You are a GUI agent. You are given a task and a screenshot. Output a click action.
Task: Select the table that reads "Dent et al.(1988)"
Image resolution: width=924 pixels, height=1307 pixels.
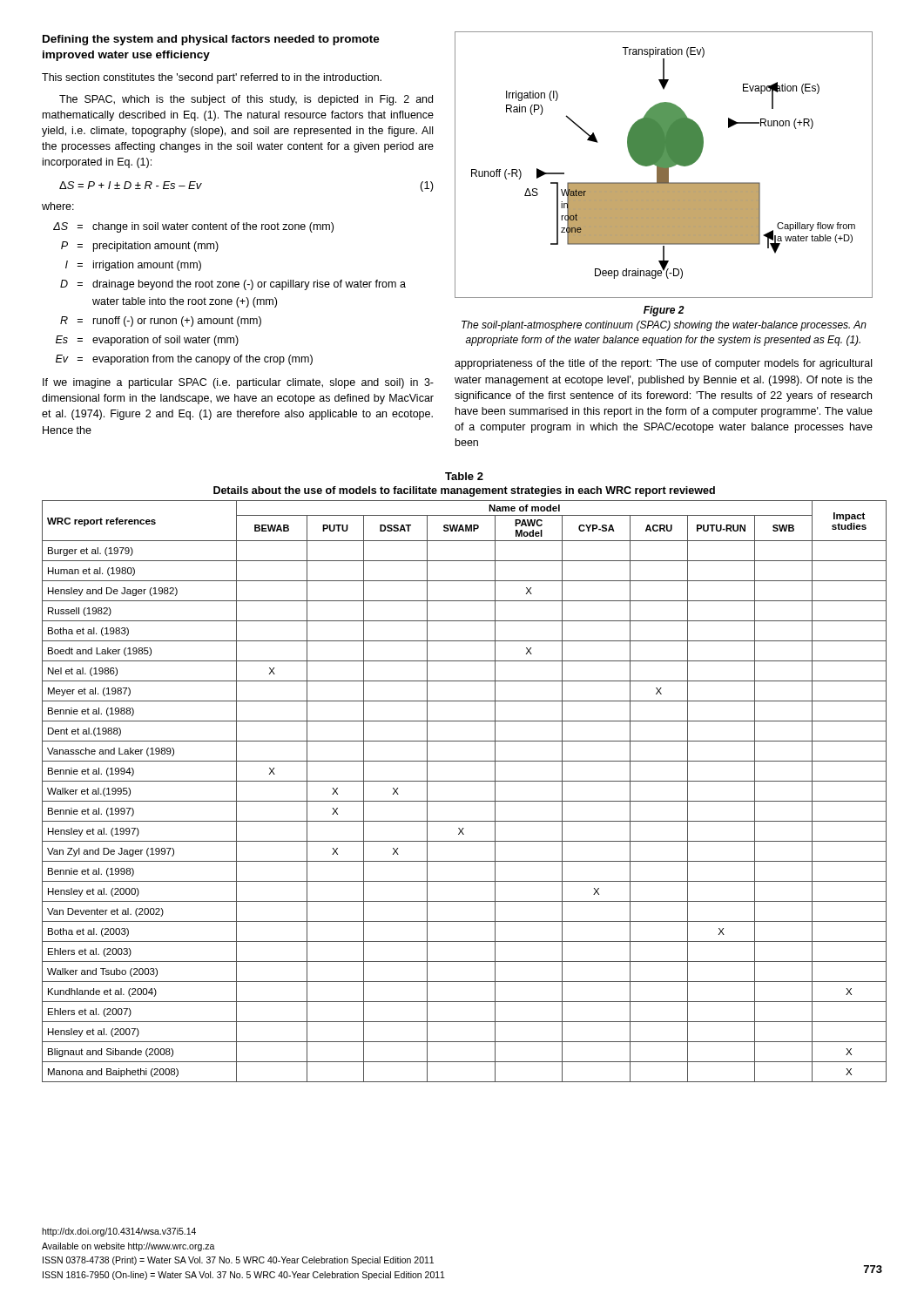464,776
